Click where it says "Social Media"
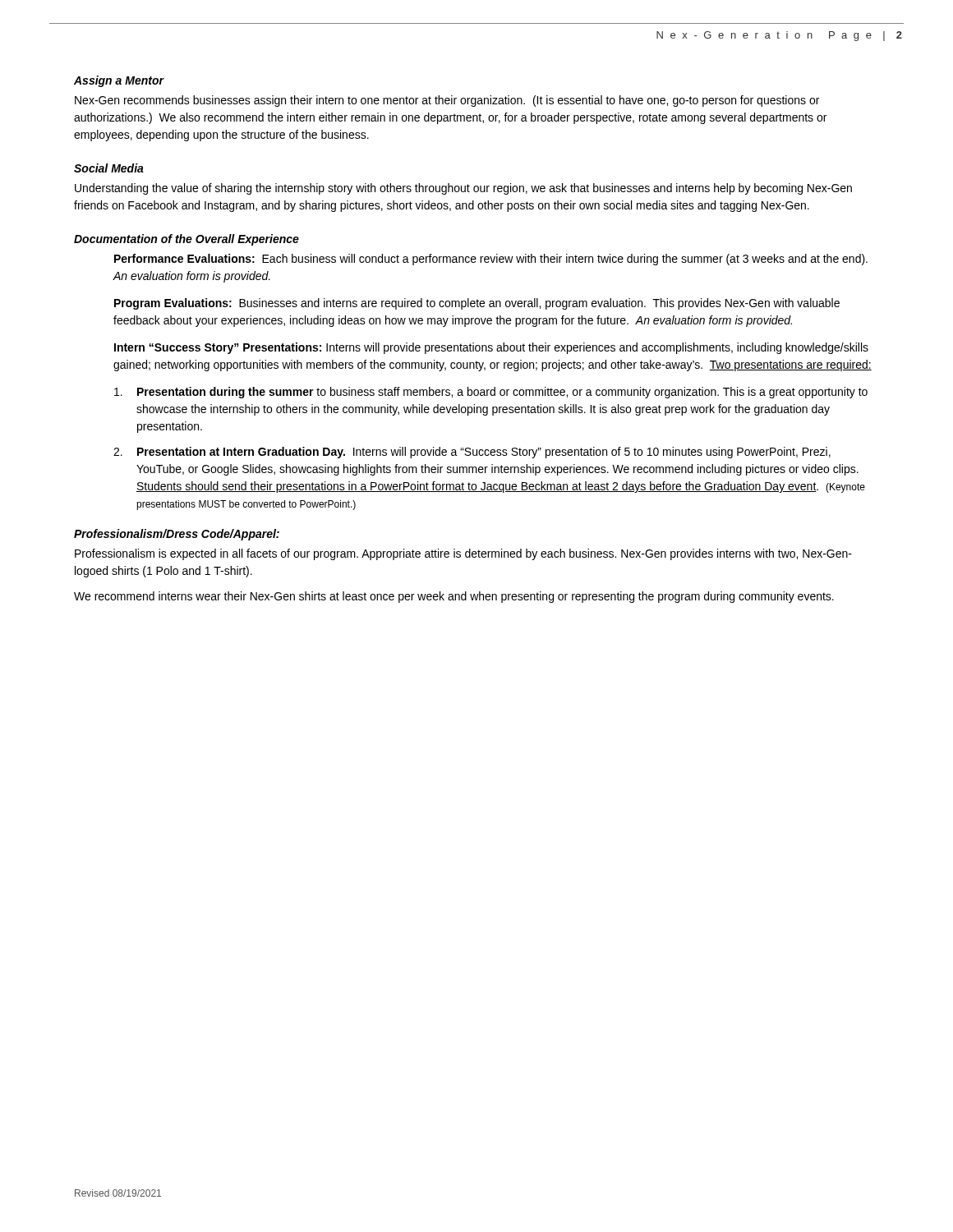This screenshot has width=953, height=1232. click(x=109, y=168)
